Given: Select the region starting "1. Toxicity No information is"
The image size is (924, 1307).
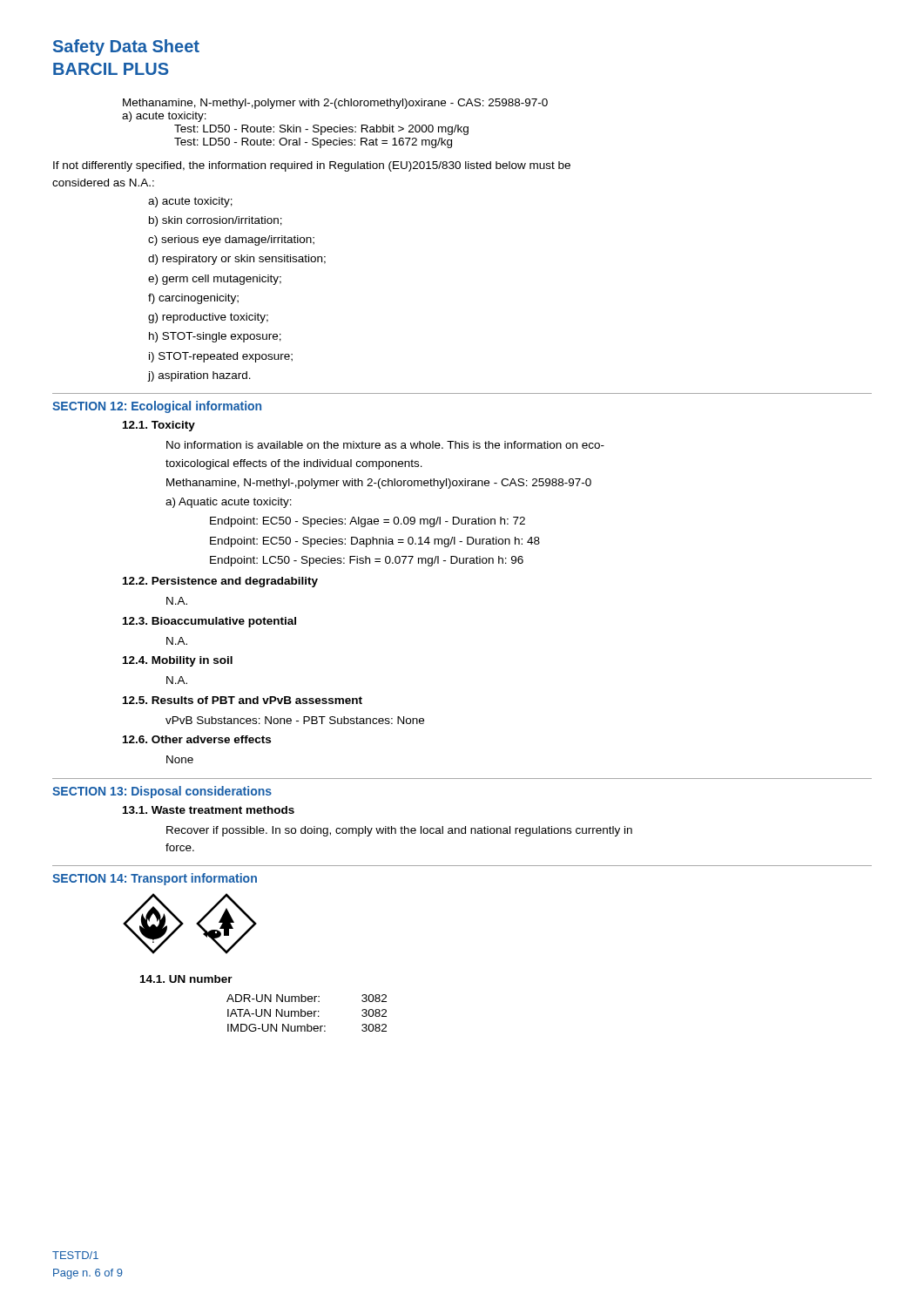Looking at the screenshot, I should pos(497,493).
